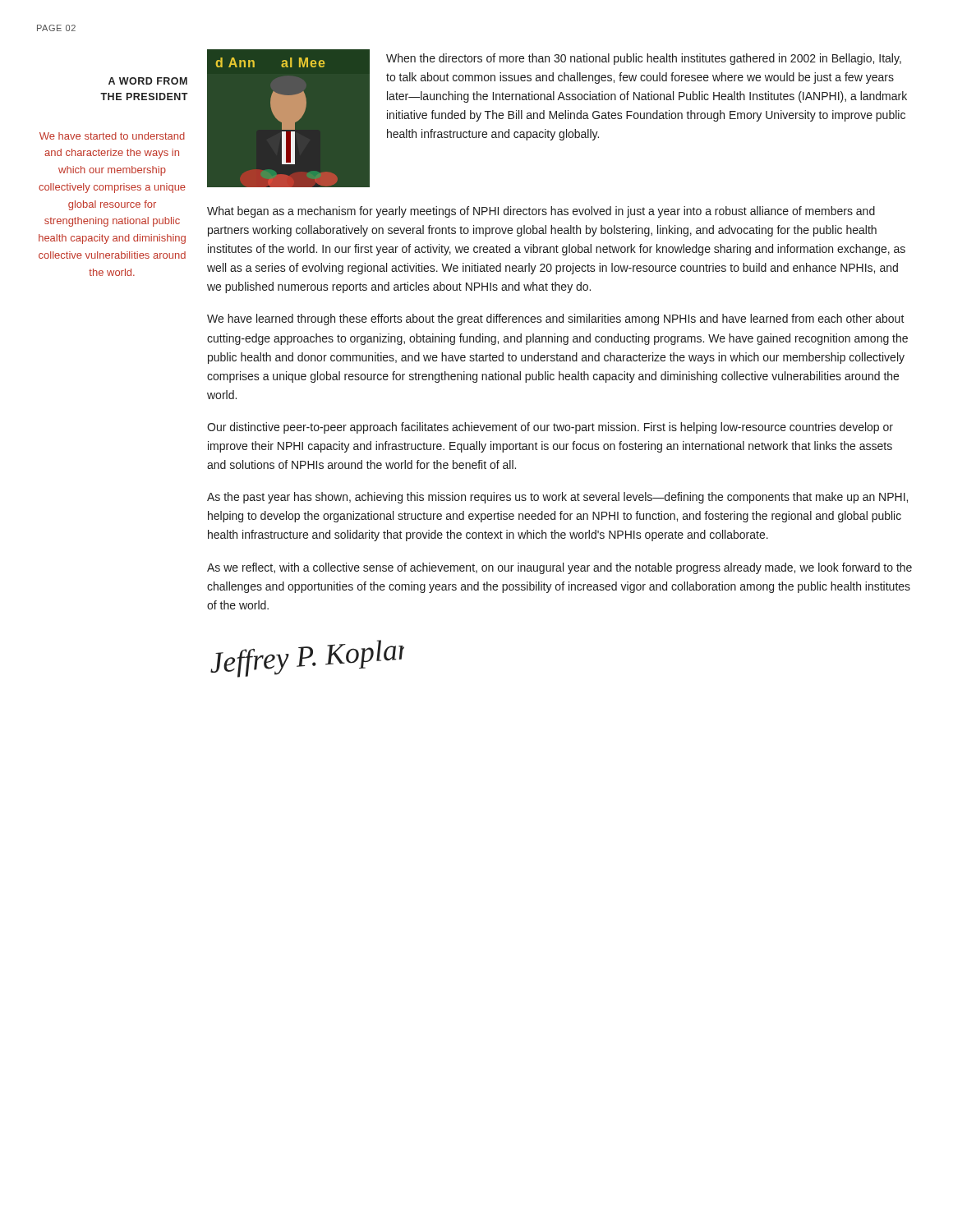Viewport: 953px width, 1232px height.
Task: Select the photo
Action: [288, 118]
